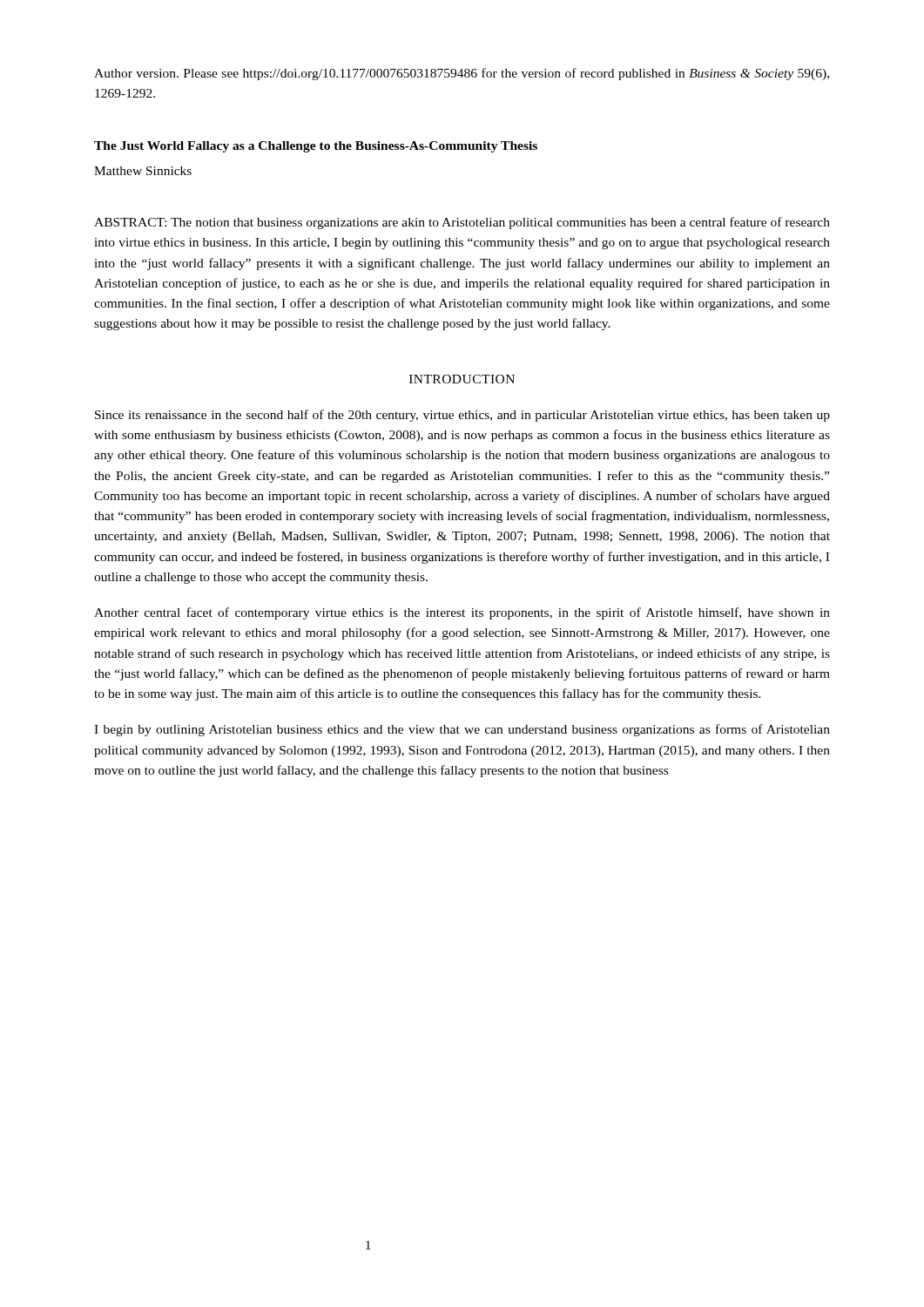Select the region starting "The Just World"
924x1307 pixels.
tap(316, 145)
